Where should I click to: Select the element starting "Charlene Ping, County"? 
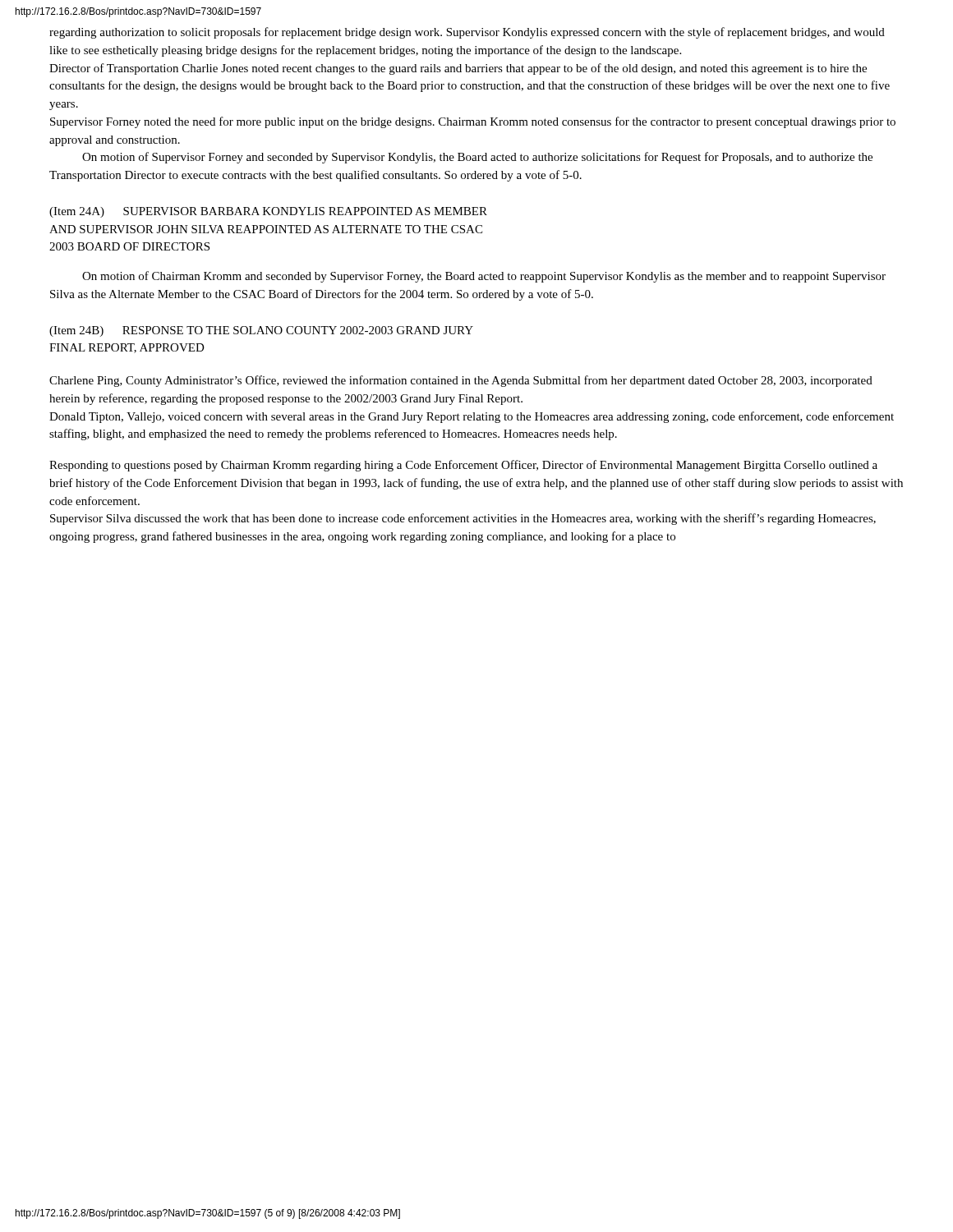[472, 407]
